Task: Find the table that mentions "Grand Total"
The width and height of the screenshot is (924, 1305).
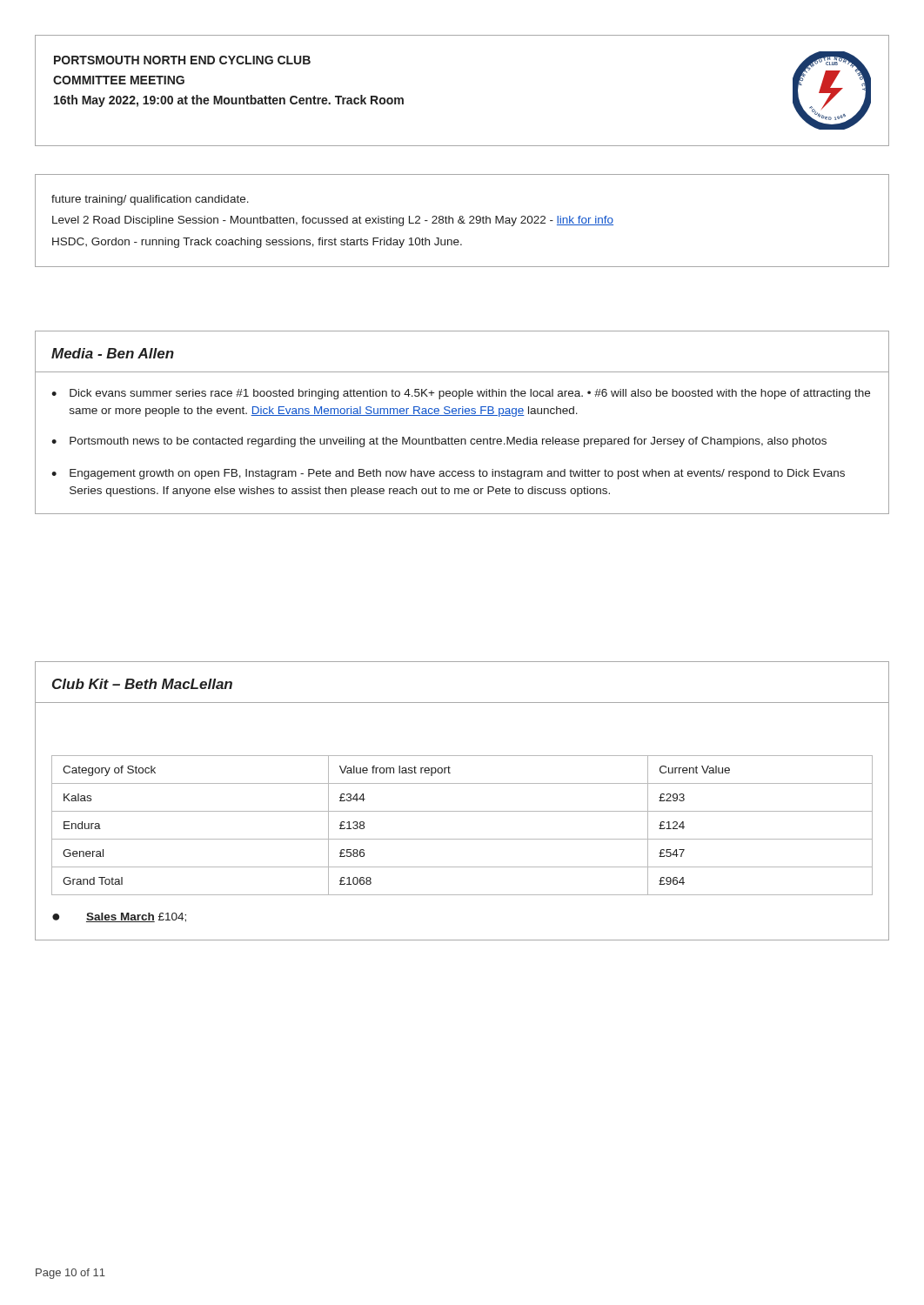Action: point(462,816)
